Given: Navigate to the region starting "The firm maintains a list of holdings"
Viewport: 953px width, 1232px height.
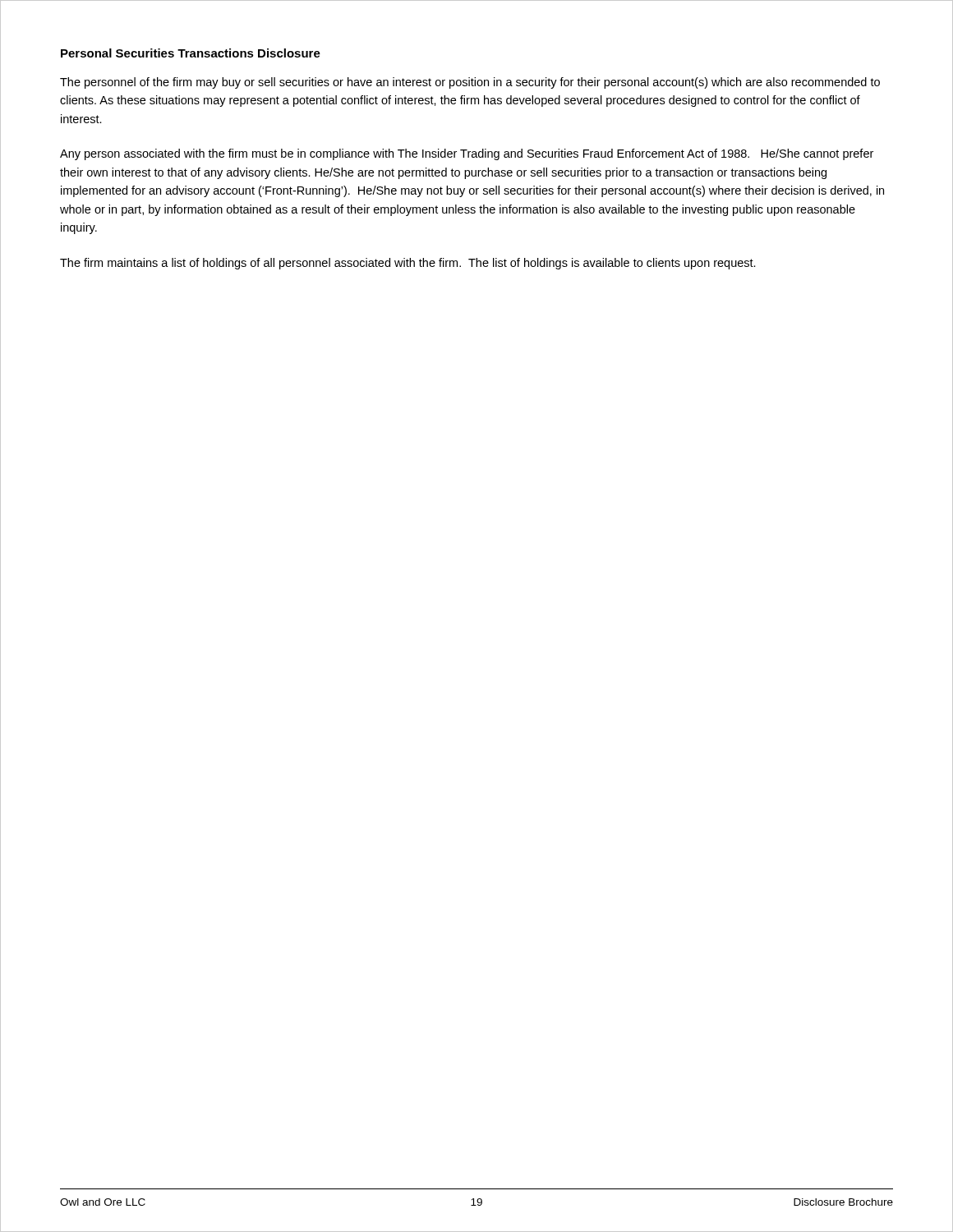Looking at the screenshot, I should pos(408,263).
